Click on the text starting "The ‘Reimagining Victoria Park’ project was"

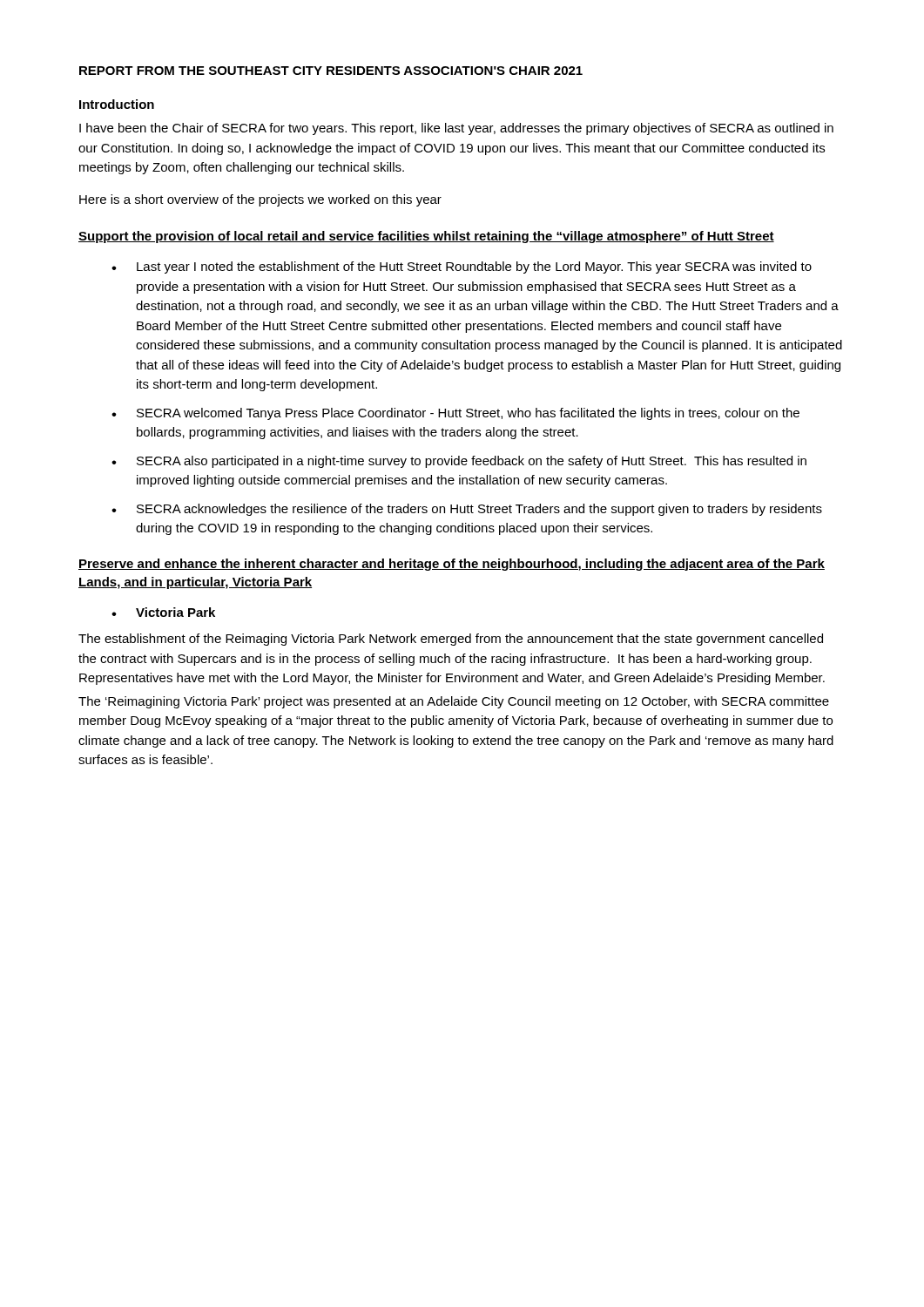456,730
